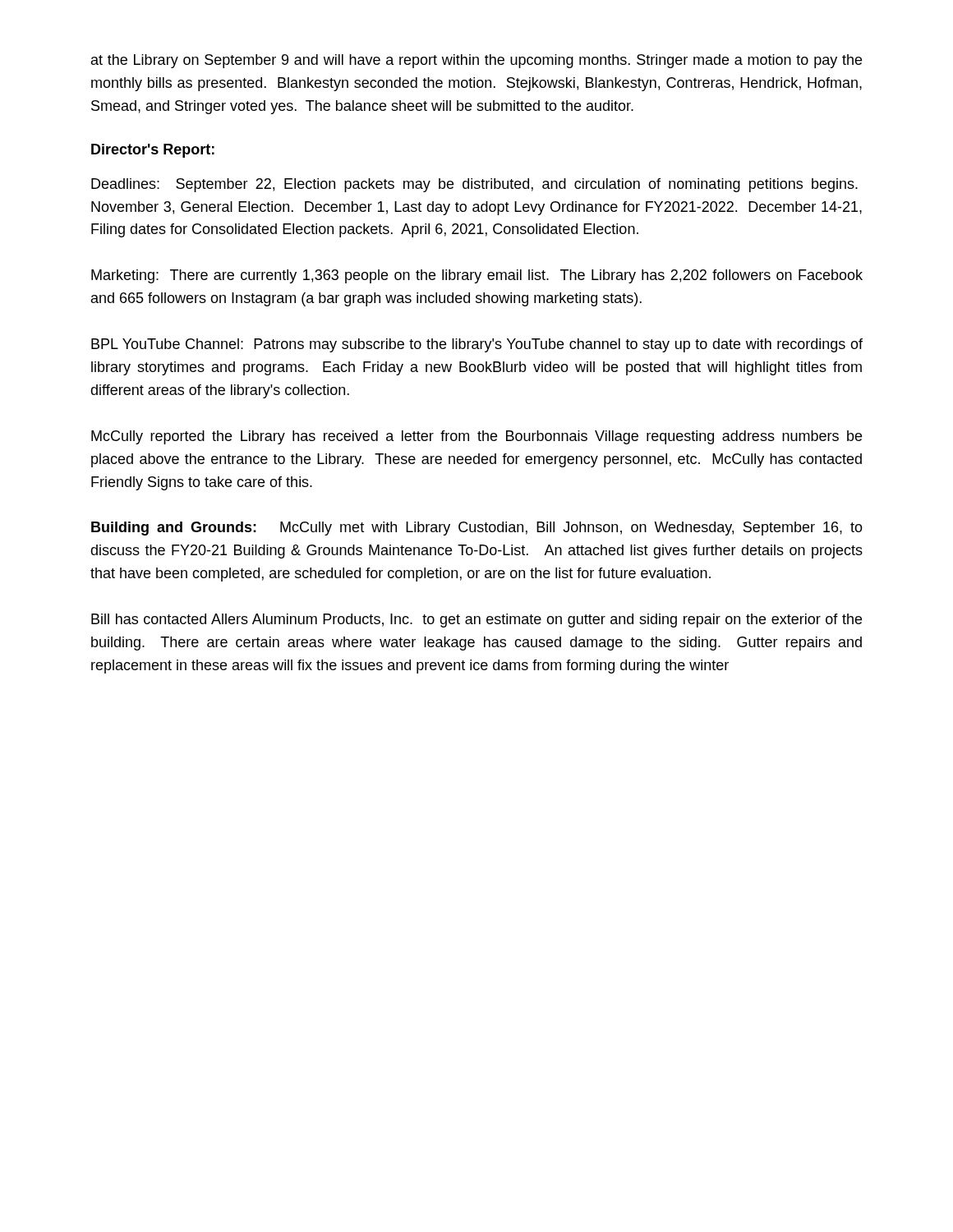
Task: Point to the block beginning "Deadlines: September 22, Election packets may"
Action: click(476, 207)
